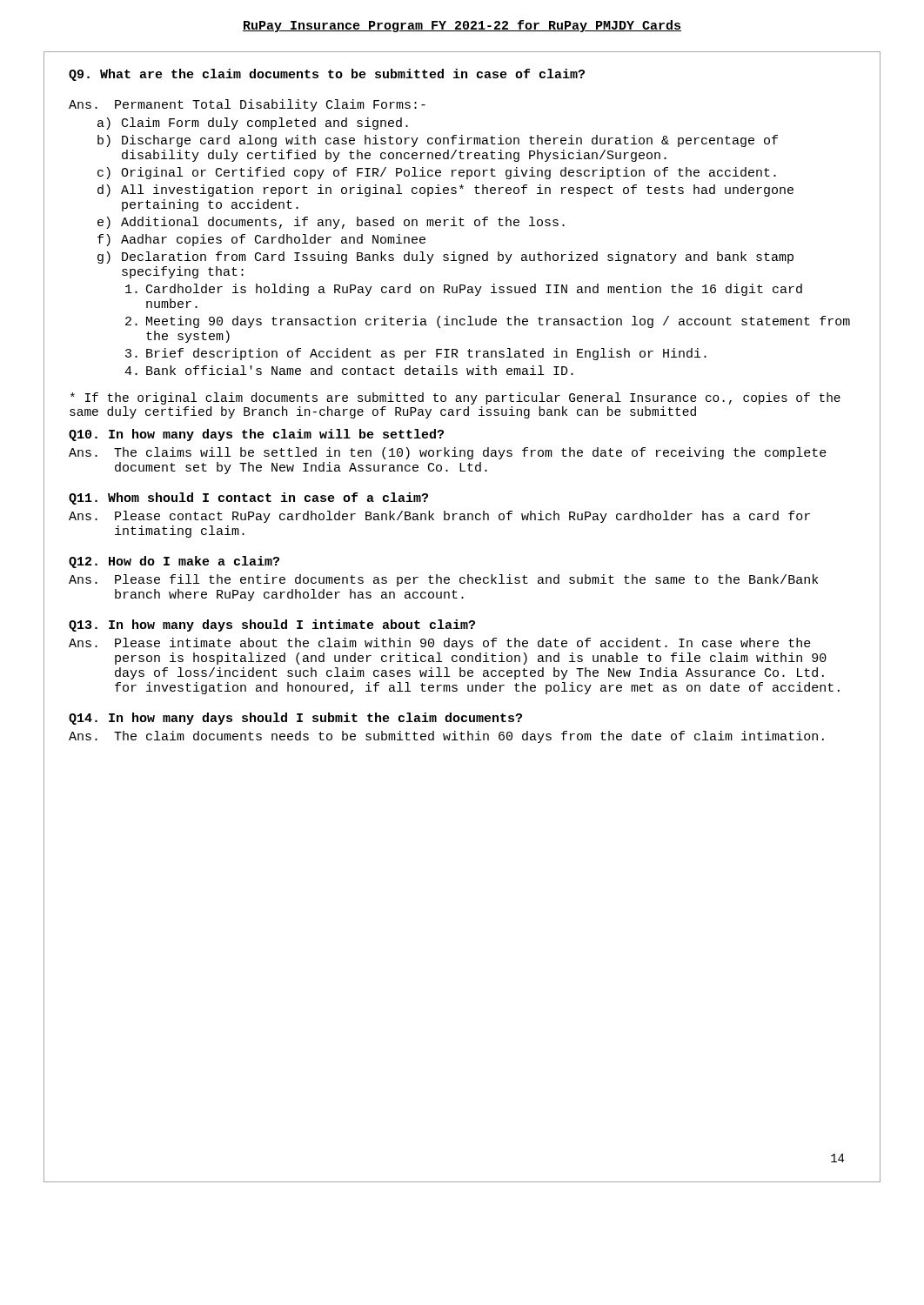
Task: Point to the block beginning "2. Meeting 90 days transaction"
Action: click(x=490, y=330)
